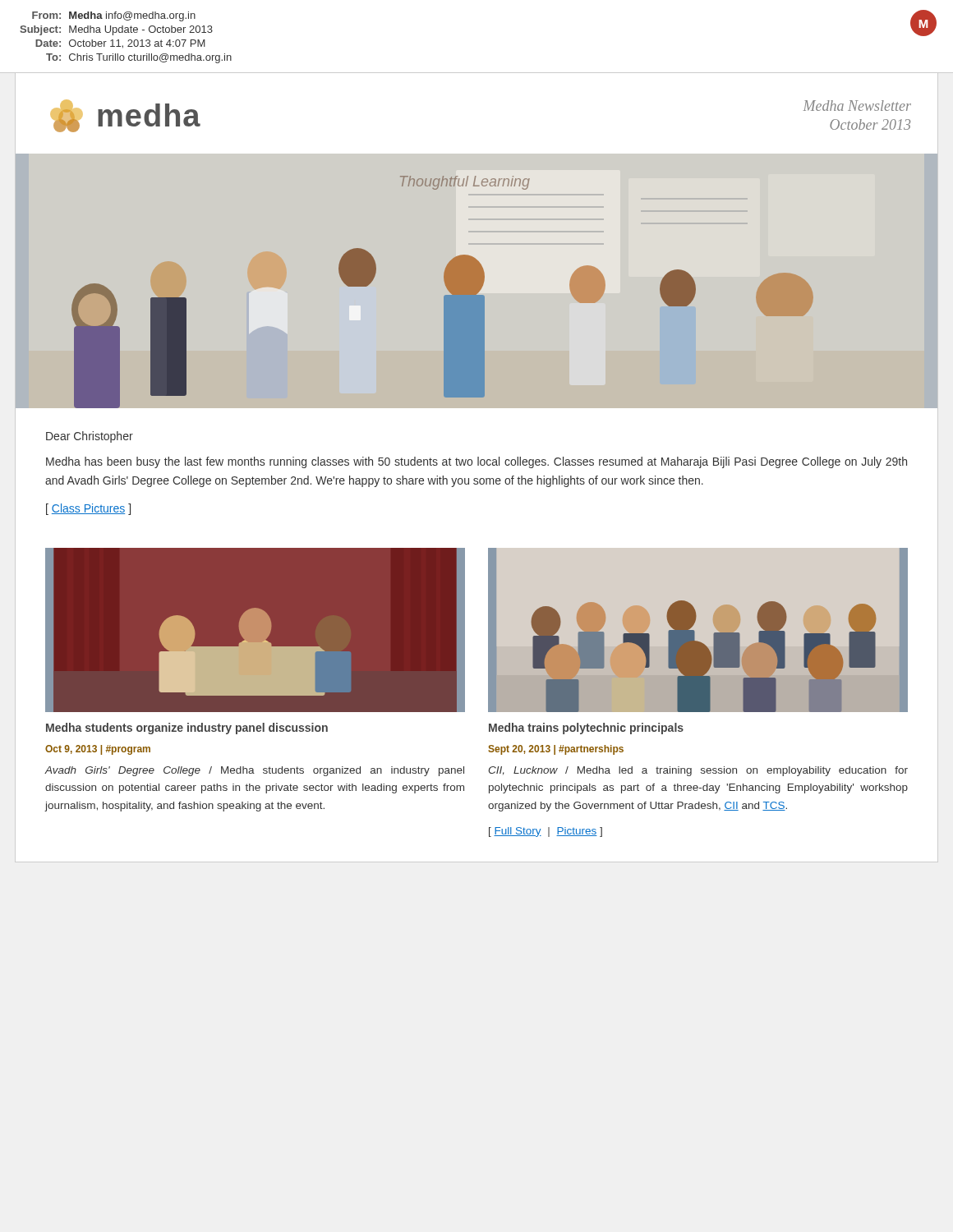Locate the text "Medha trains polytechnic principals"
The image size is (953, 1232).
586,728
